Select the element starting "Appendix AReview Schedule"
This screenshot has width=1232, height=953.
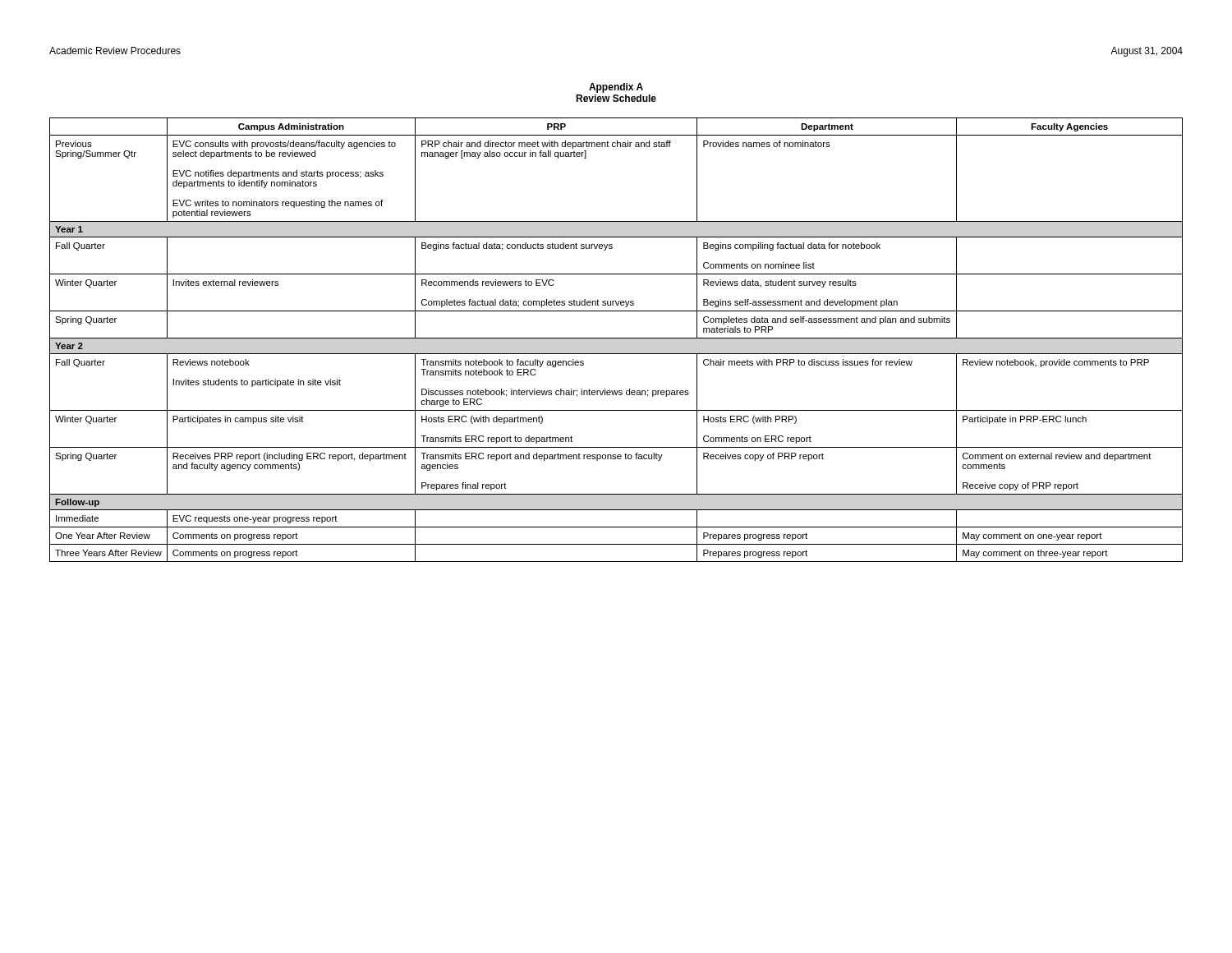(x=616, y=93)
